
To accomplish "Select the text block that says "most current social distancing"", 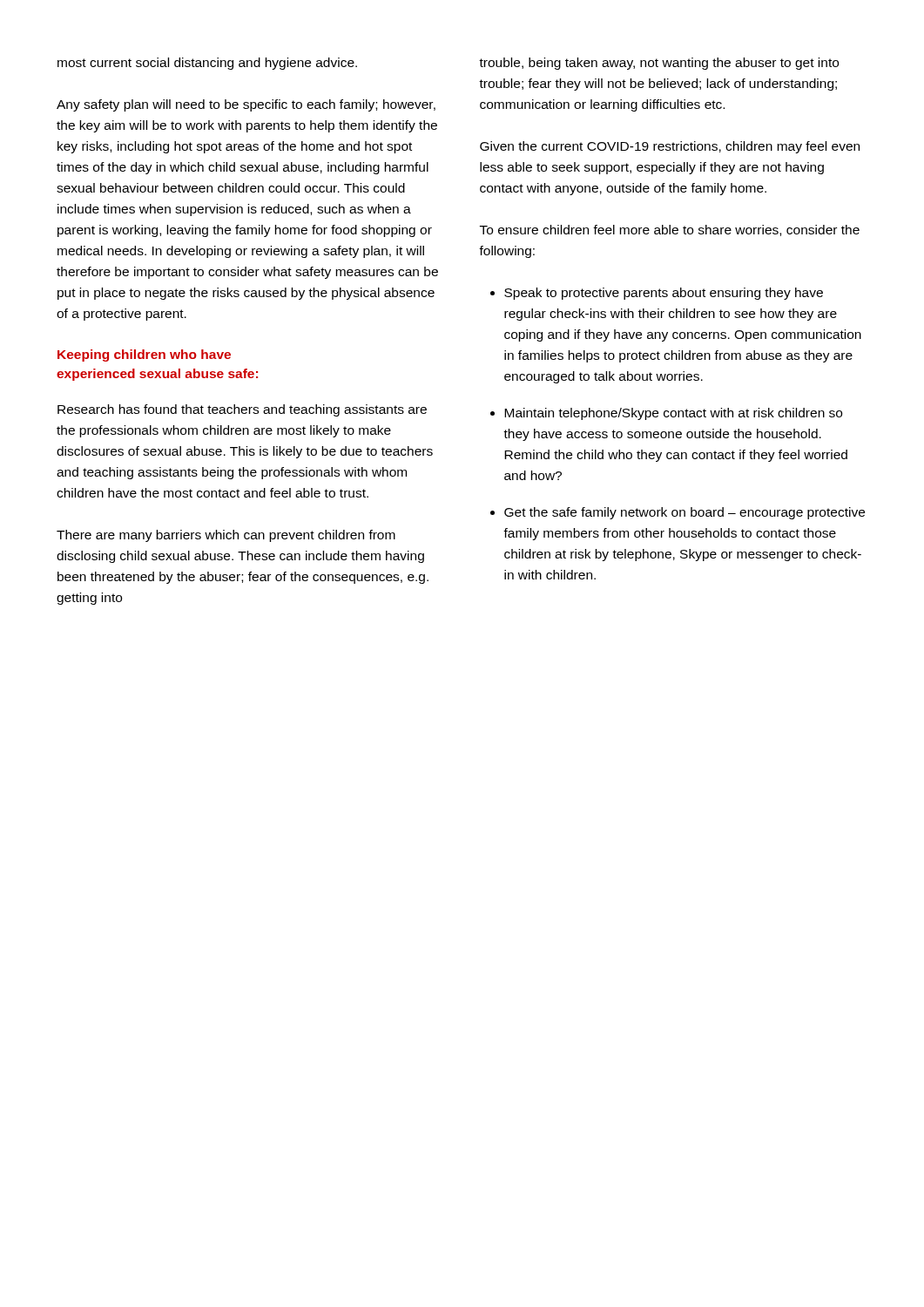I will click(x=207, y=62).
